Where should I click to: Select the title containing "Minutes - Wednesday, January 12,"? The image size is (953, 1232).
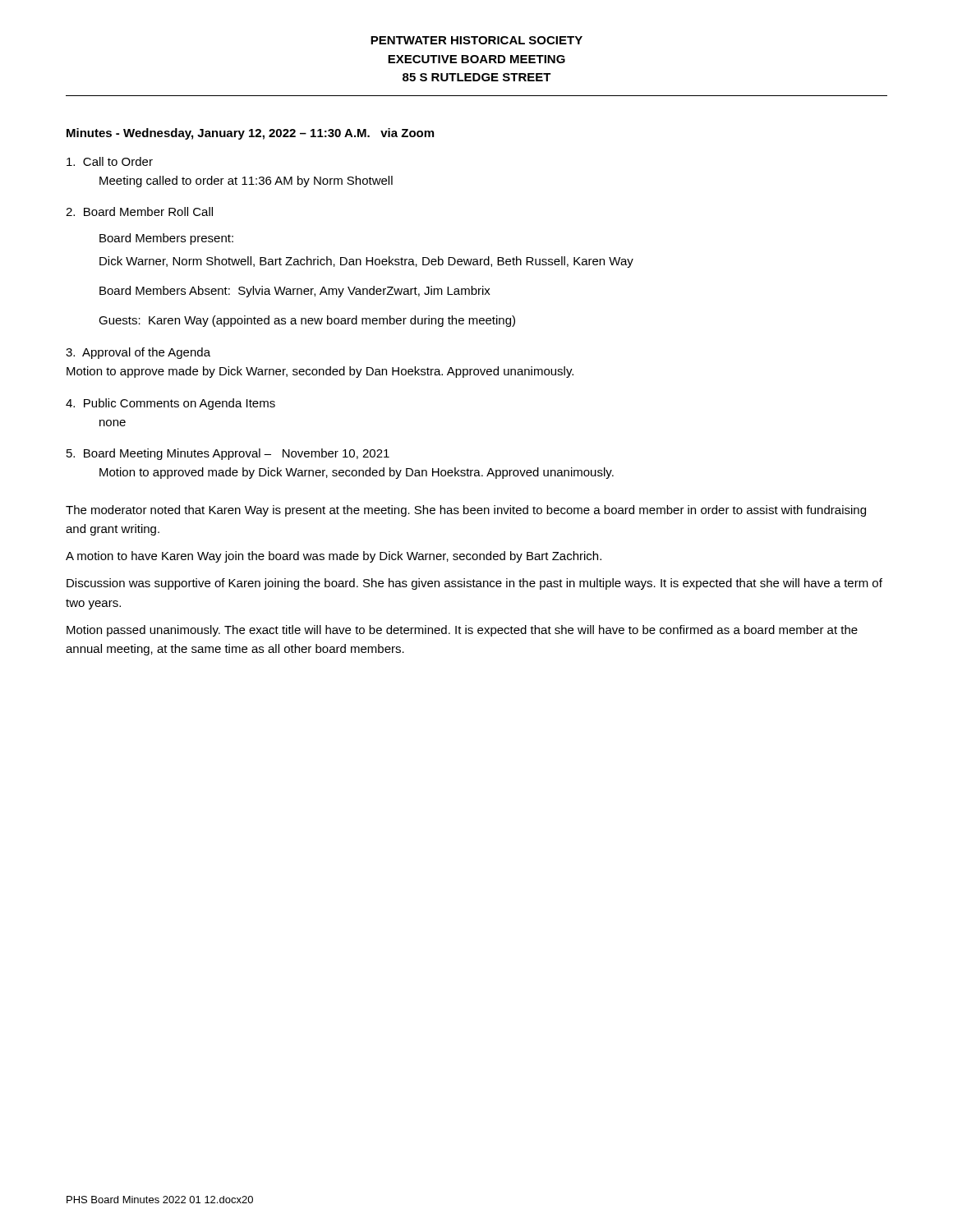(250, 134)
